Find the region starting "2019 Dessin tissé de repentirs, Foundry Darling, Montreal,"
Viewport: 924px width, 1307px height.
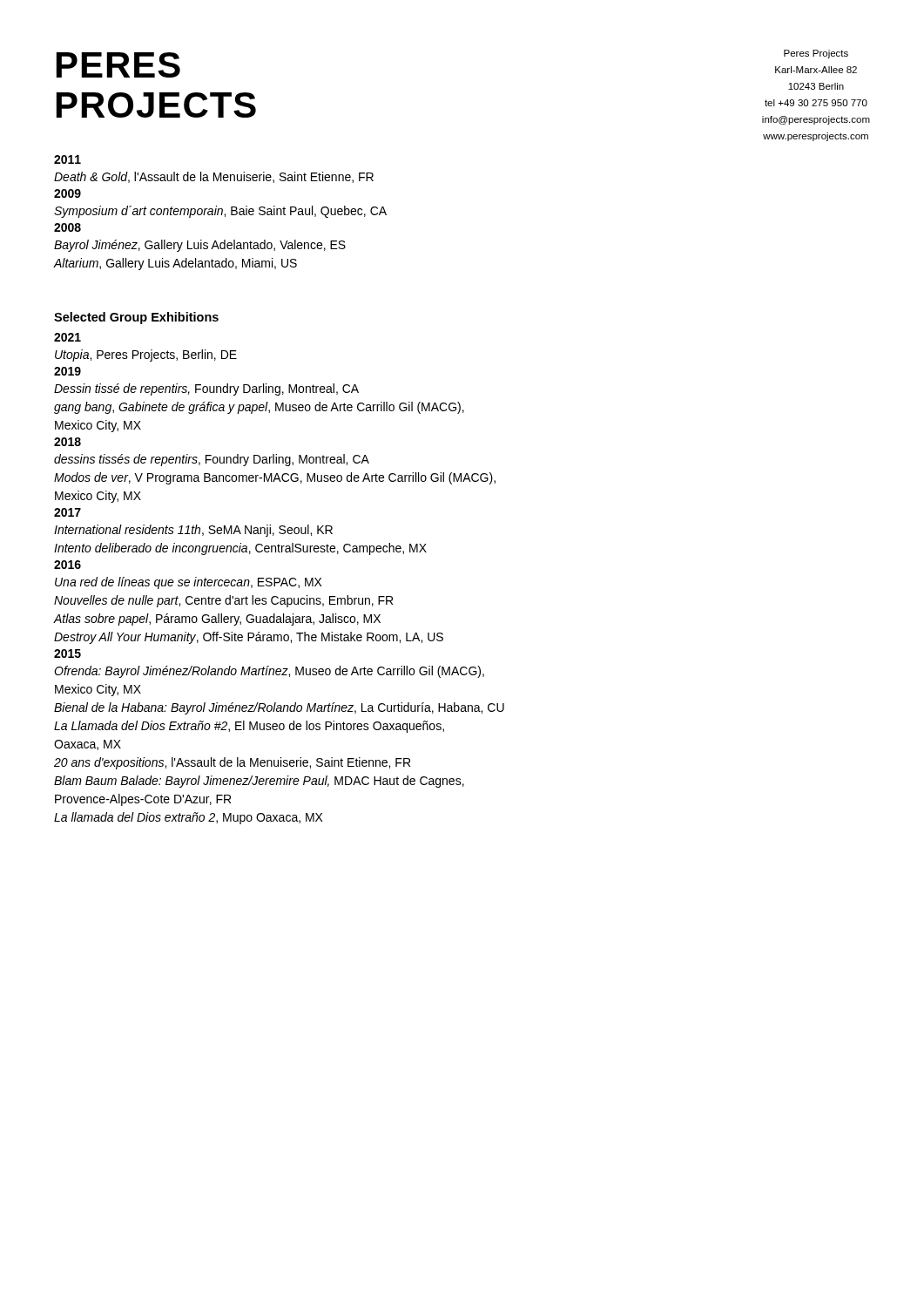[462, 400]
